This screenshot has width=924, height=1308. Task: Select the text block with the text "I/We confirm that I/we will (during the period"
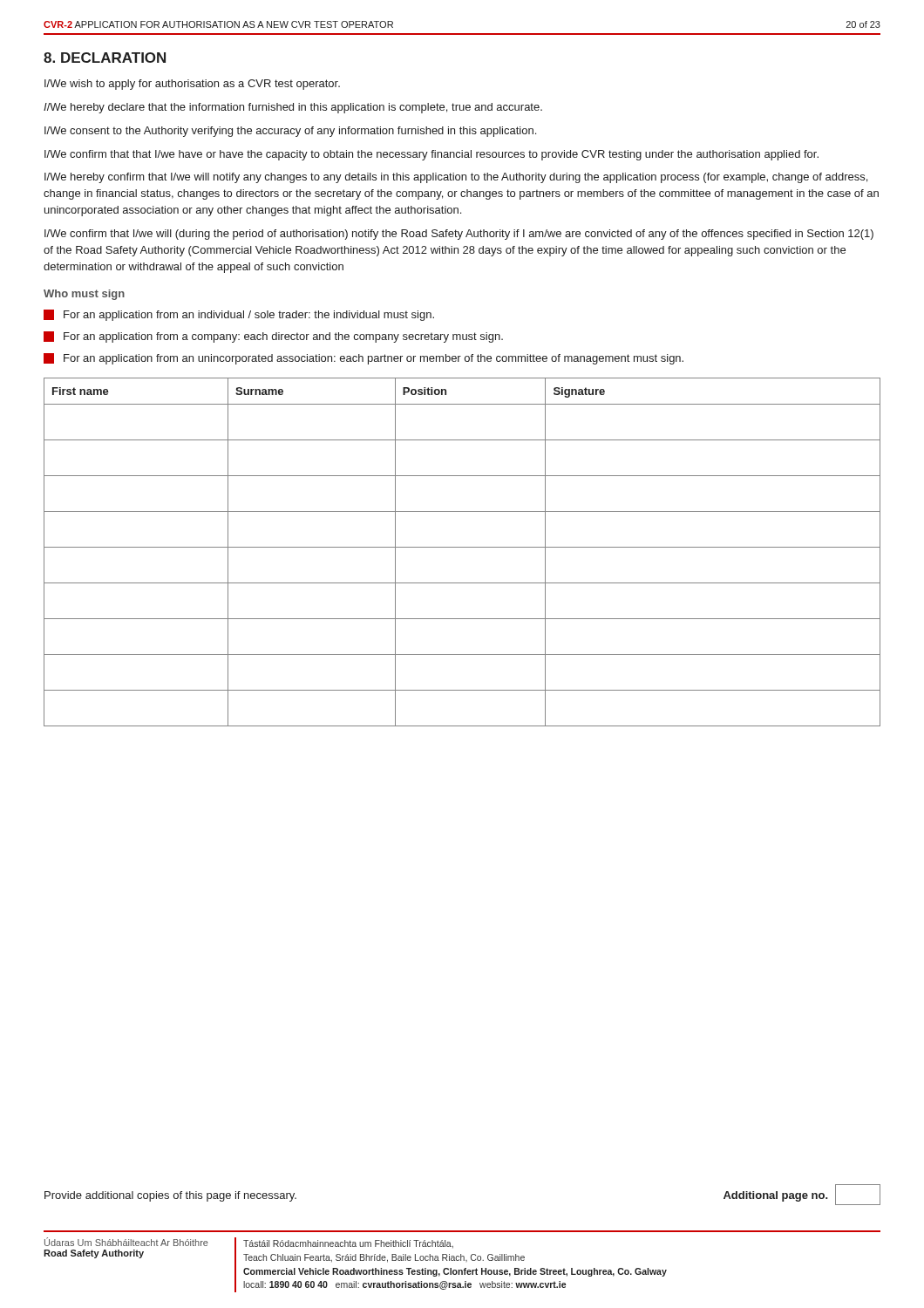point(459,250)
